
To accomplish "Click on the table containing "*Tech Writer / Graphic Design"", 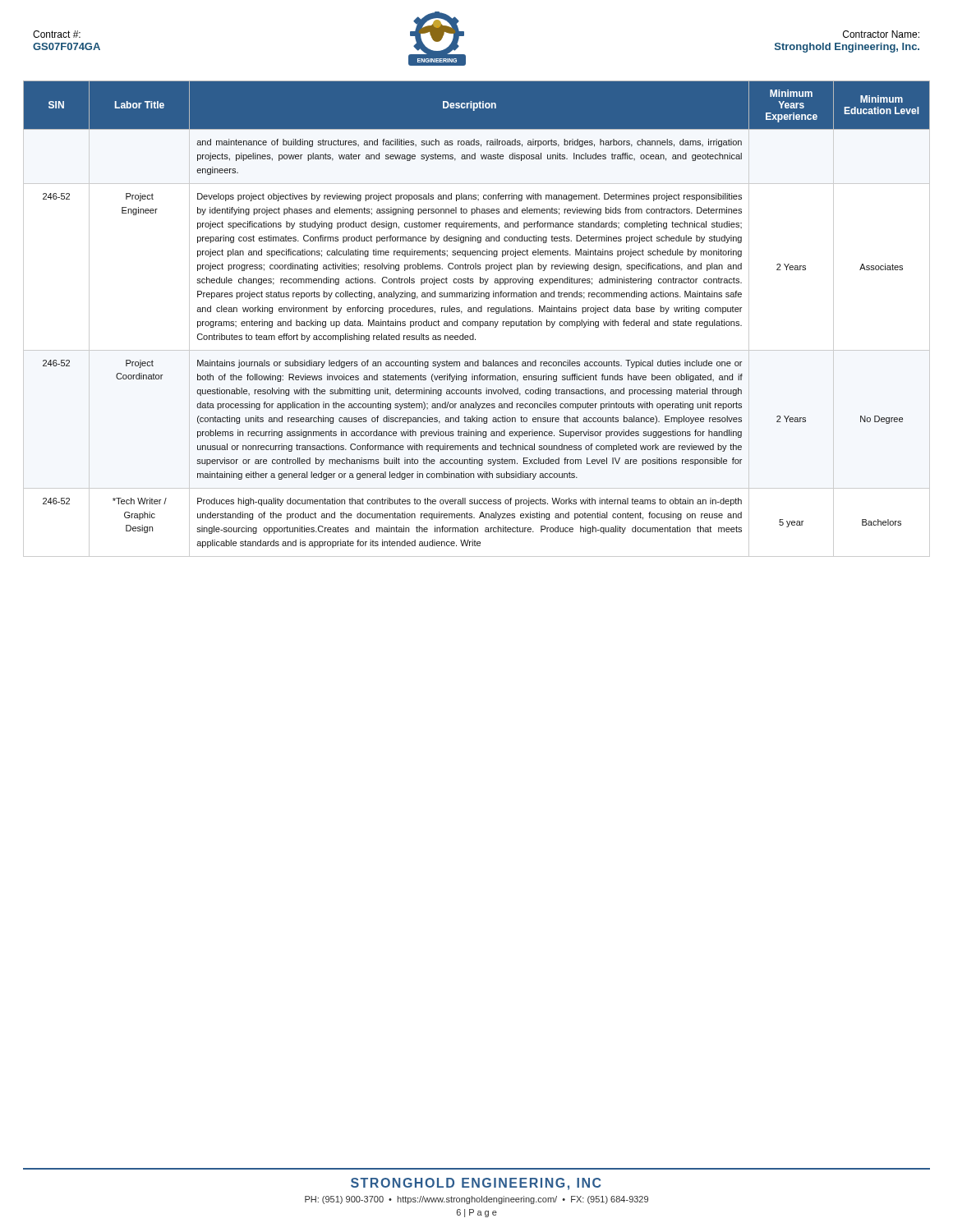I will point(476,319).
